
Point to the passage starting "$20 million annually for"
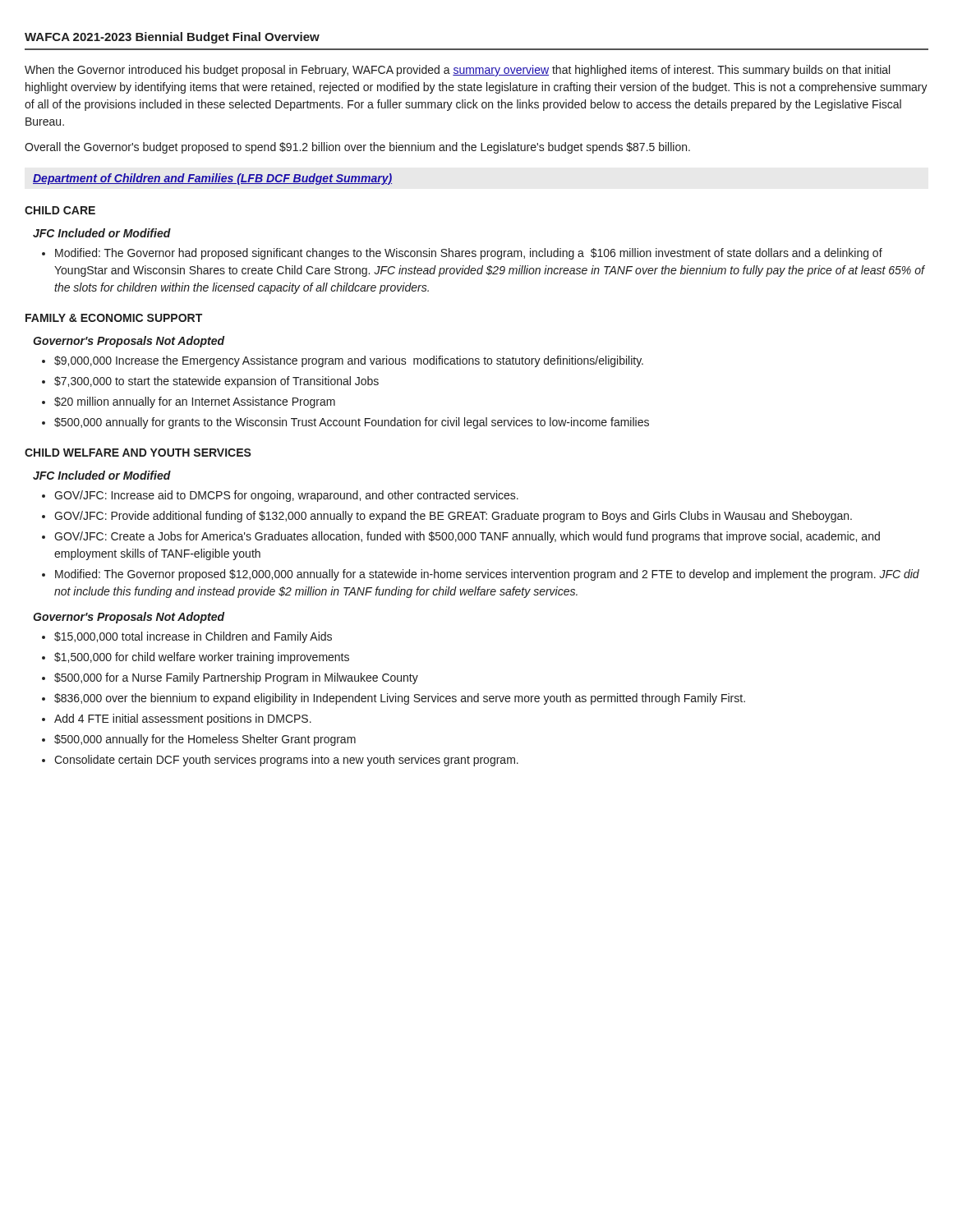click(189, 402)
